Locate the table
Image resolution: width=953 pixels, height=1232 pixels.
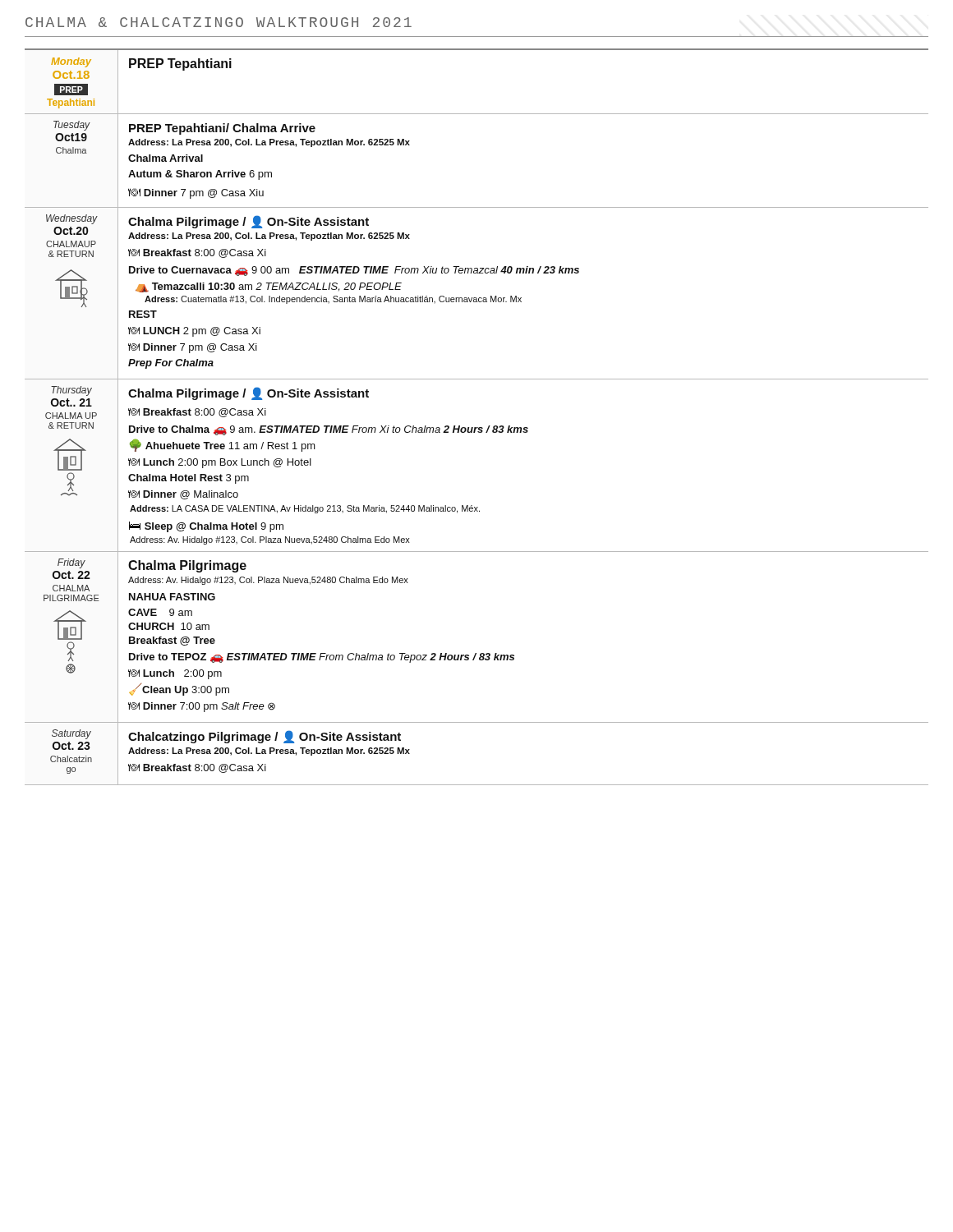coord(476,417)
